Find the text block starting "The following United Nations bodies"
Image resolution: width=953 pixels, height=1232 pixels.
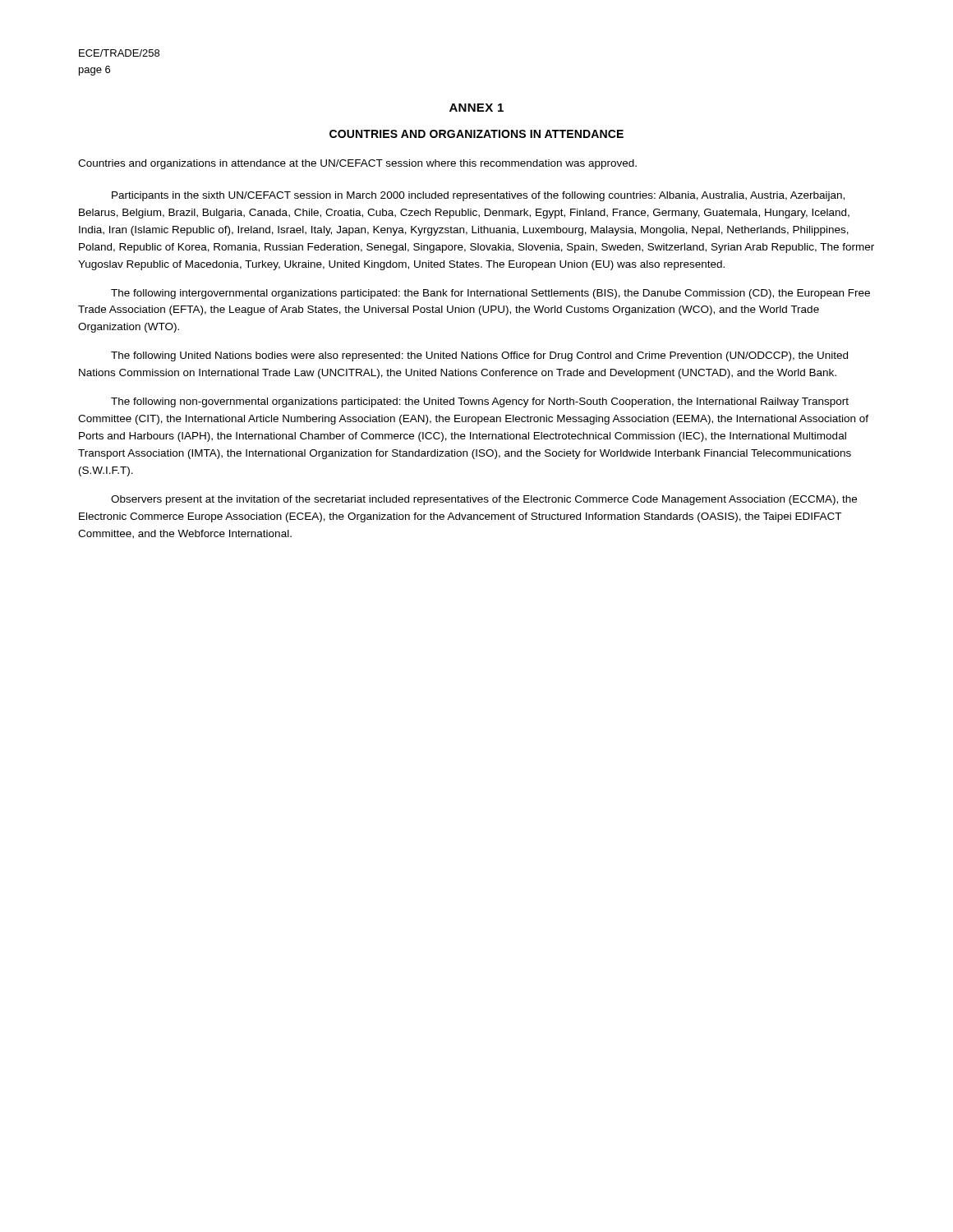click(463, 364)
